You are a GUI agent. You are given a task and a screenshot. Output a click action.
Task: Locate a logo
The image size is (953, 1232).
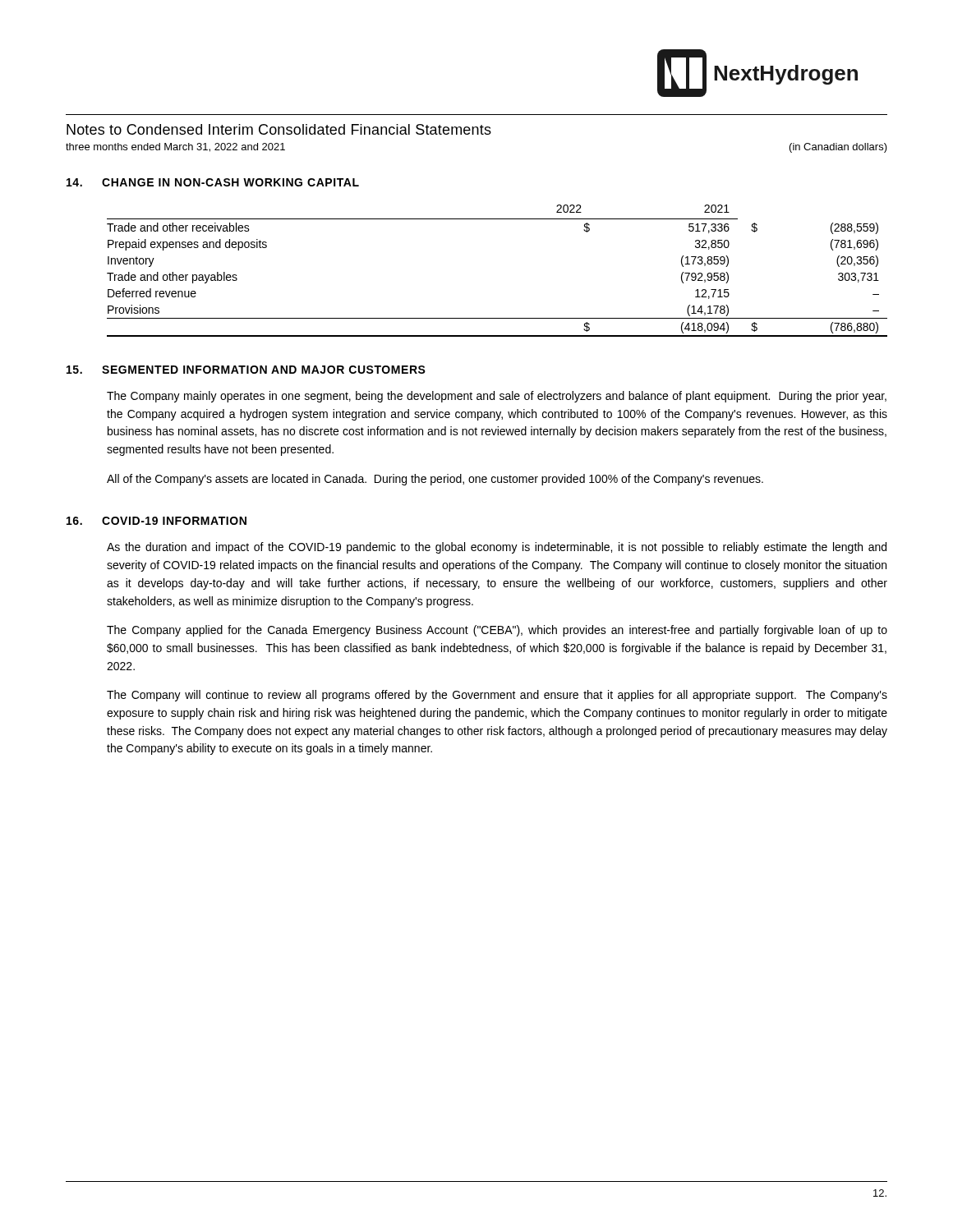pyautogui.click(x=476, y=74)
